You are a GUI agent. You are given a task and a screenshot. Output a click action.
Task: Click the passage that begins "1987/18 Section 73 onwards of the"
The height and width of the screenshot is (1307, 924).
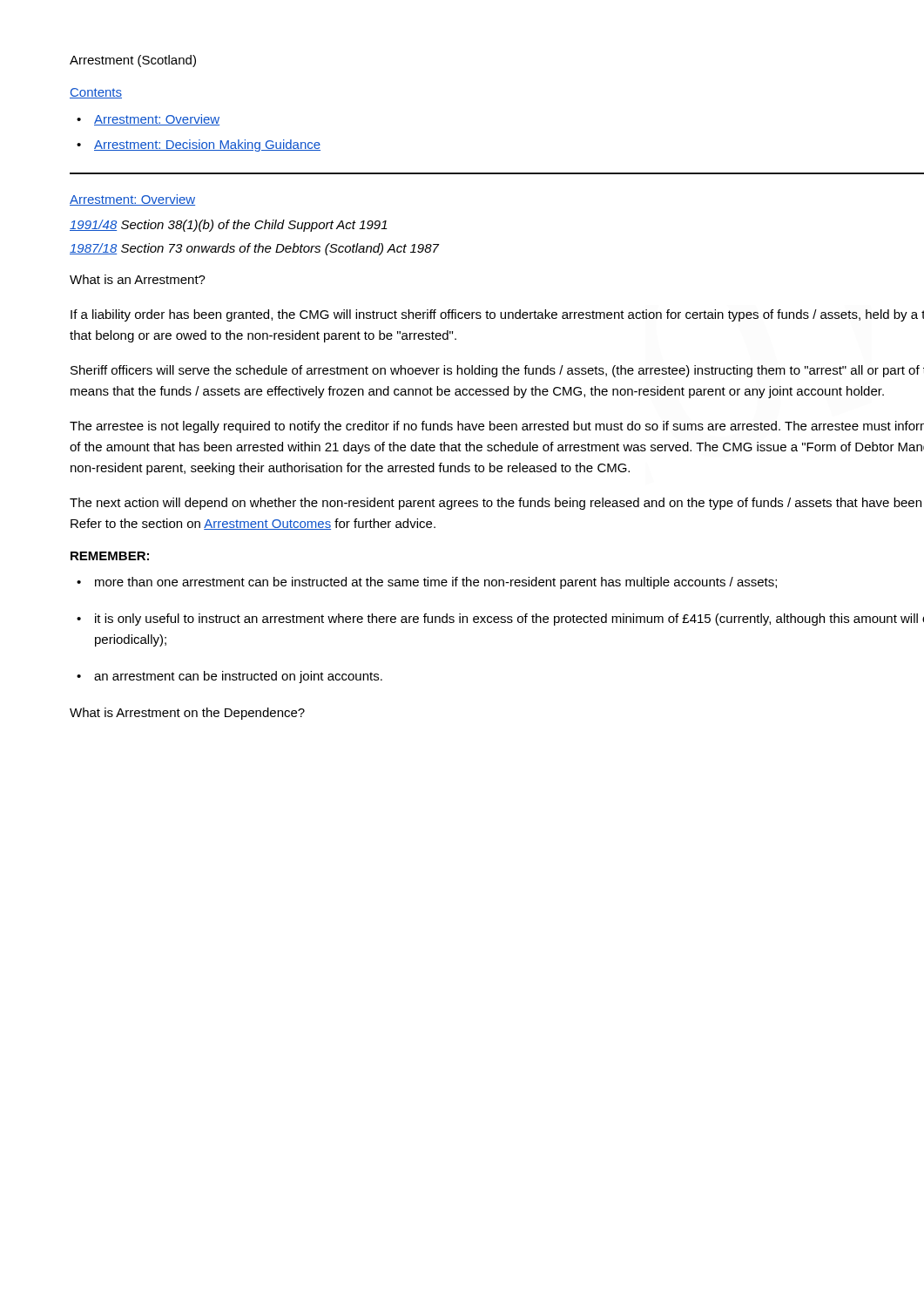[x=254, y=248]
